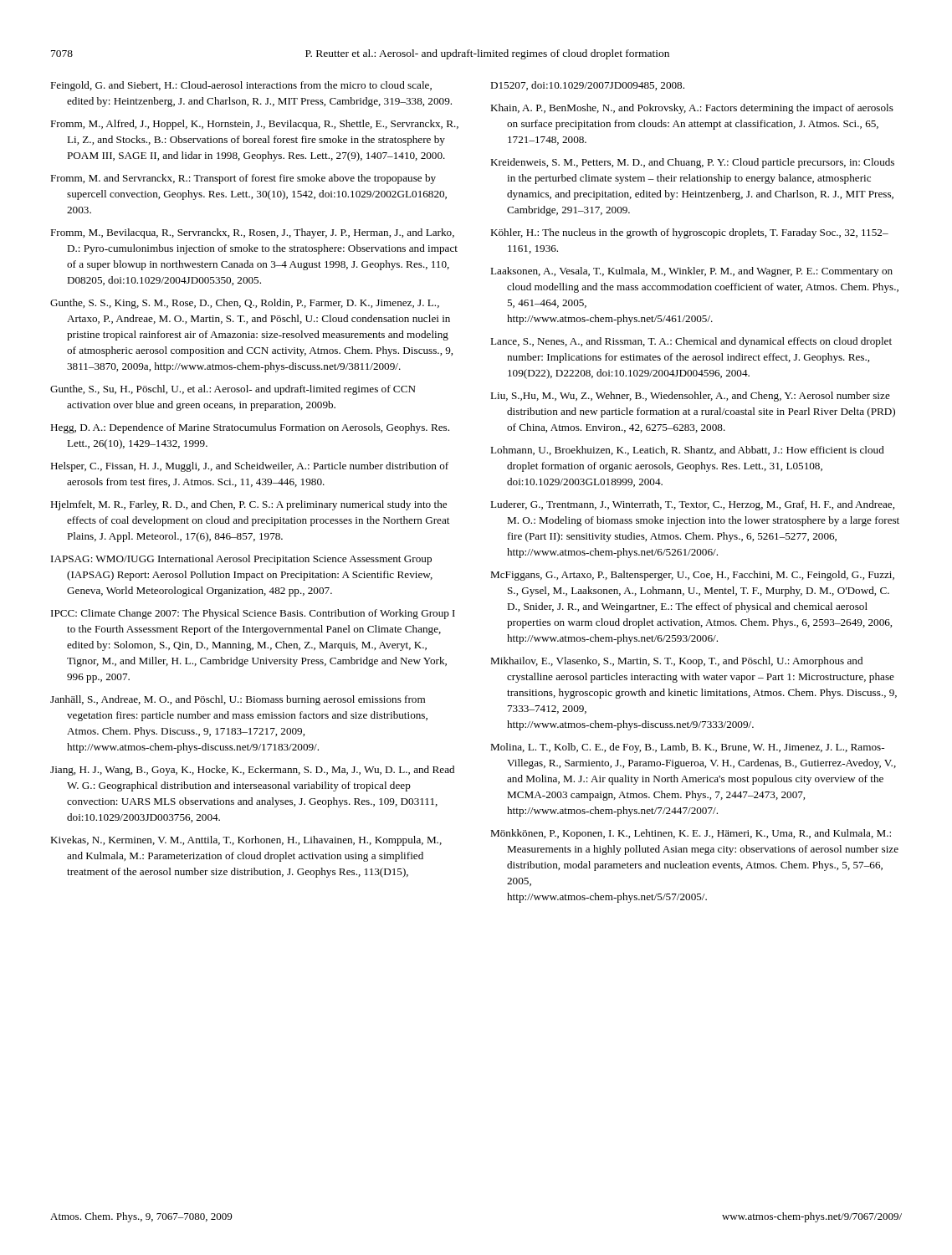Find the text block starting "Luderer, G., Trentmann, J., Winterrath,"
Viewport: 952px width, 1255px height.
(x=695, y=528)
